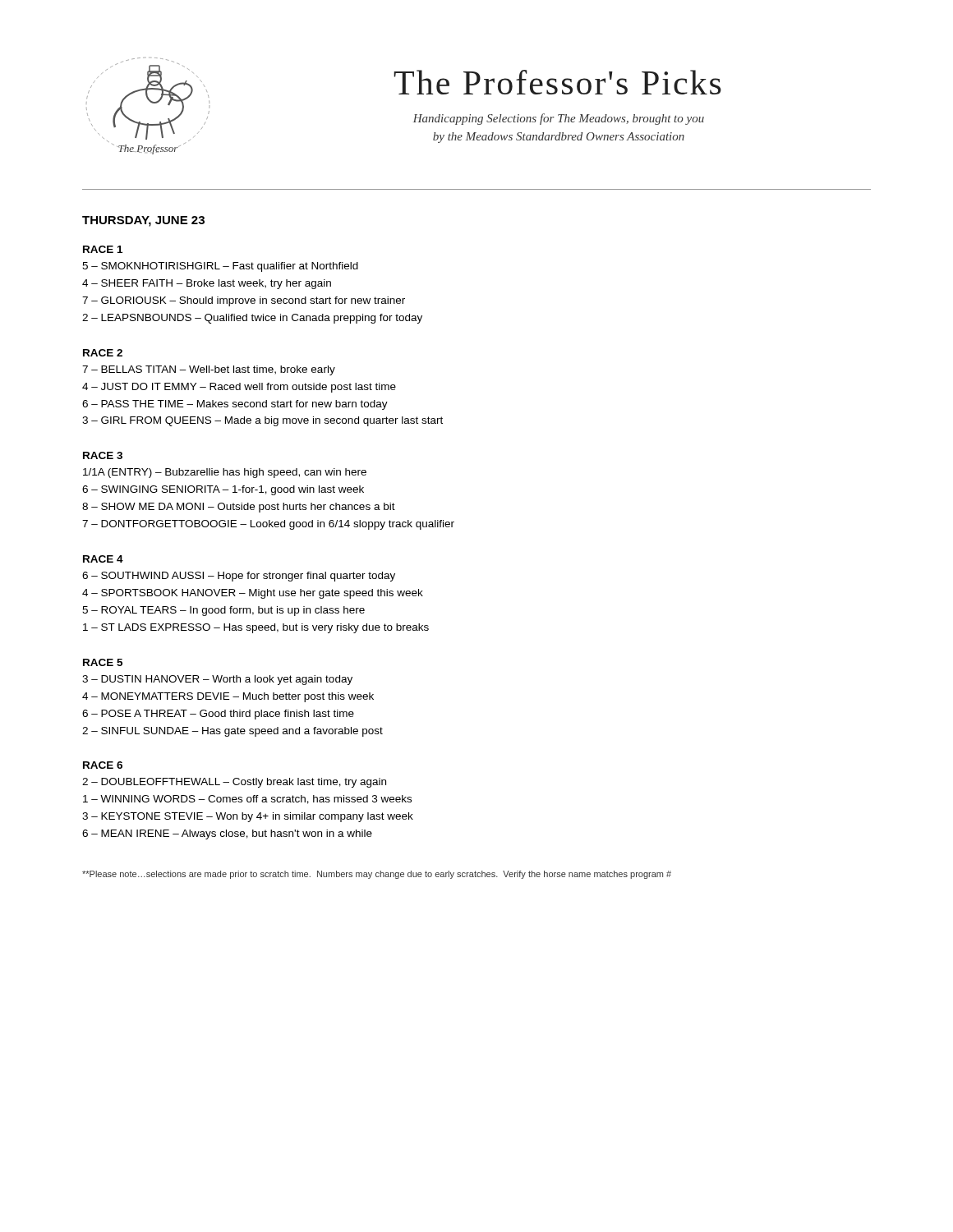Locate the region starting "4 – SHEER"
953x1232 pixels.
click(207, 283)
